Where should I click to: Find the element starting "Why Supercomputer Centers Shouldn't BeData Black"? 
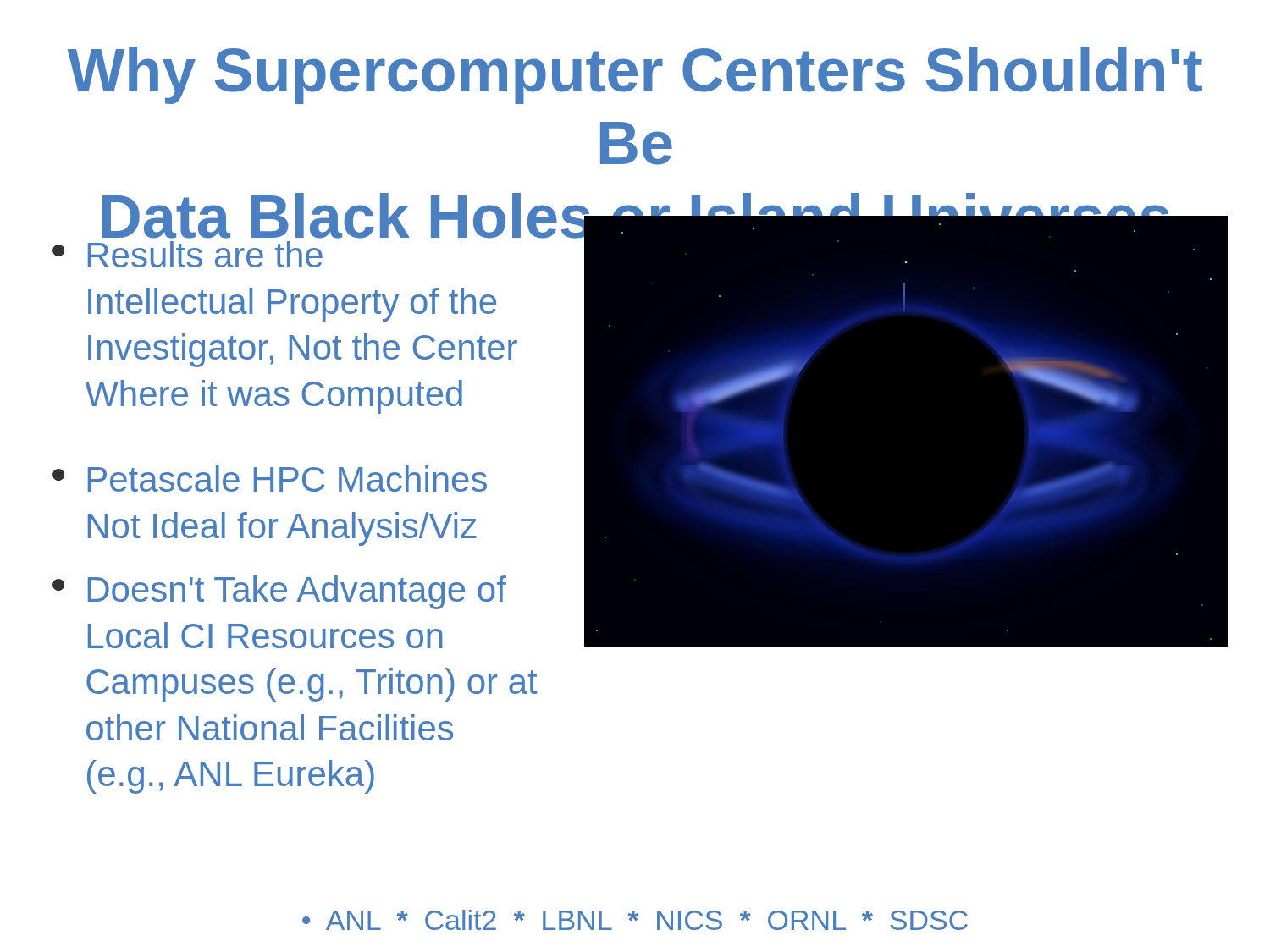click(x=635, y=143)
